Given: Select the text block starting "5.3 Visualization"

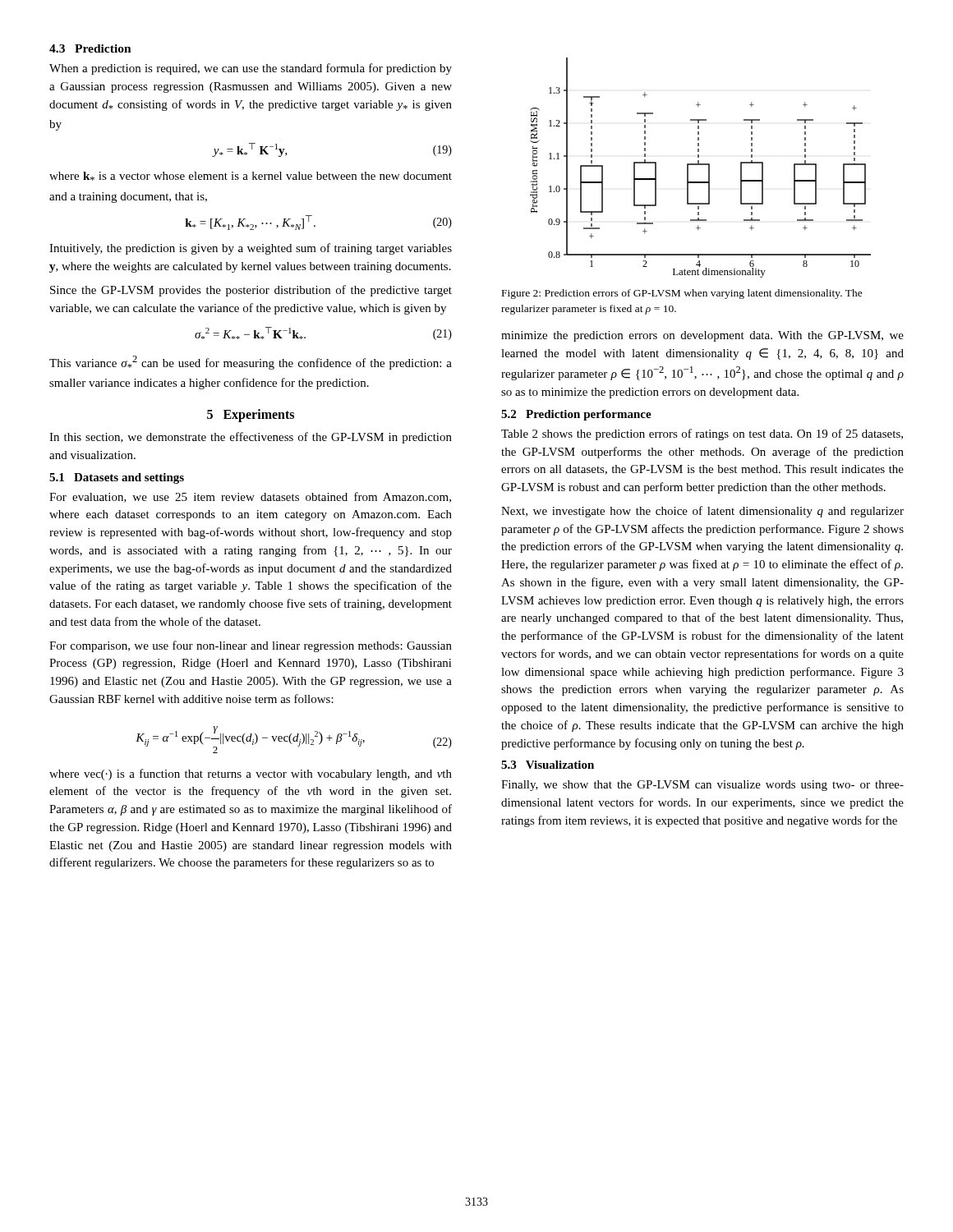Looking at the screenshot, I should [548, 765].
